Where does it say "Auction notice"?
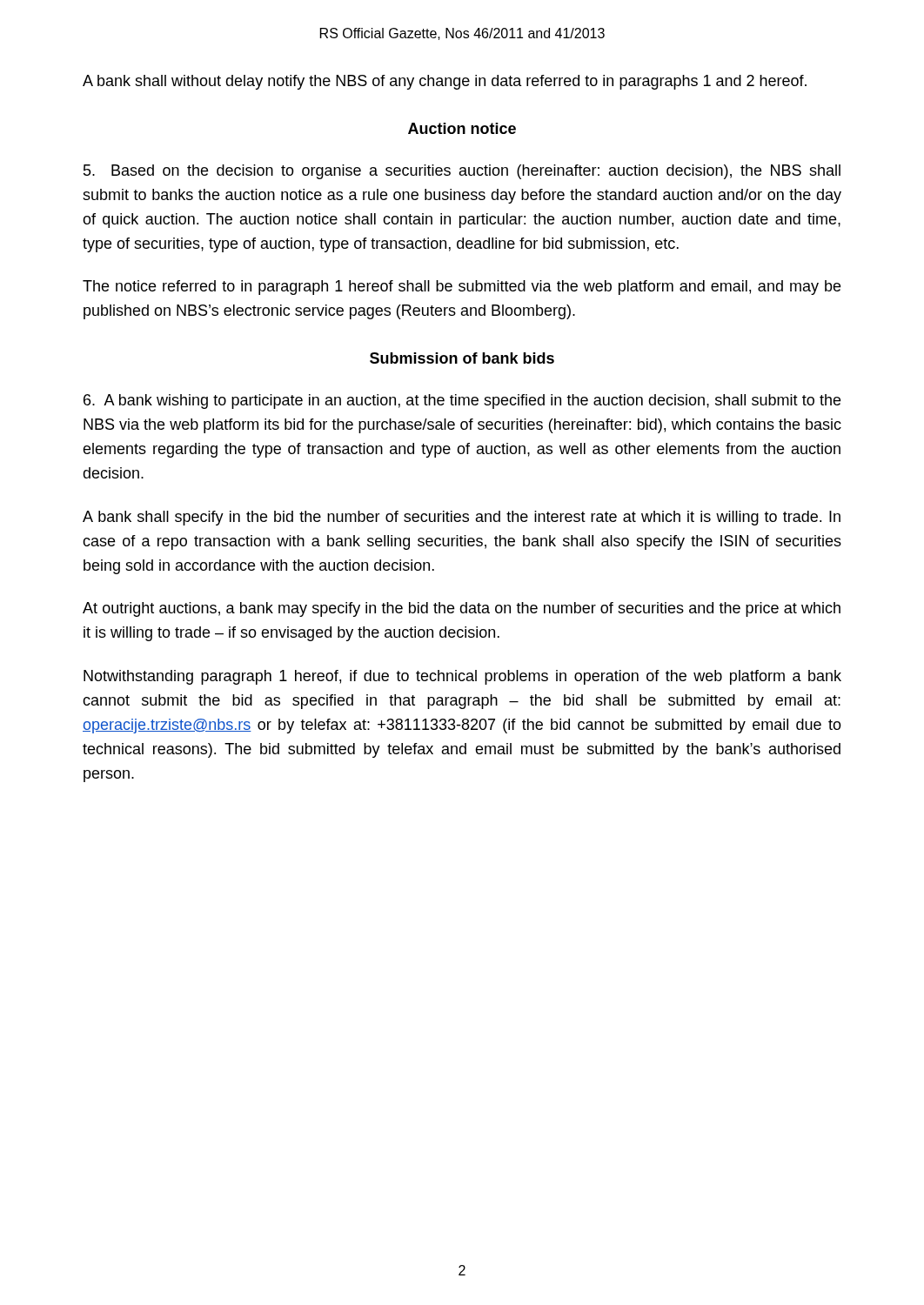 (x=462, y=129)
